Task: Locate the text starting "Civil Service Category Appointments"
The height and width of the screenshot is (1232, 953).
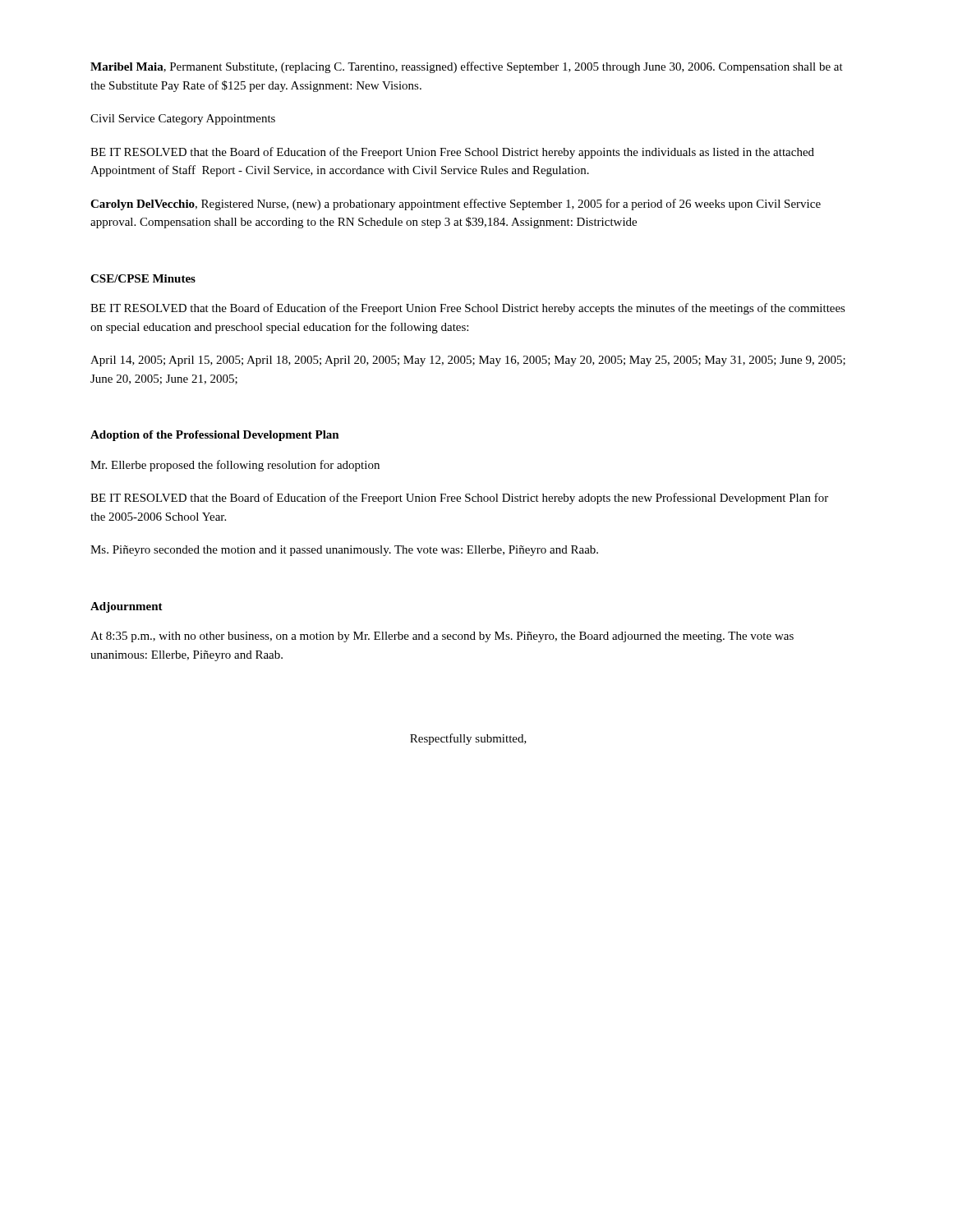Action: 183,120
